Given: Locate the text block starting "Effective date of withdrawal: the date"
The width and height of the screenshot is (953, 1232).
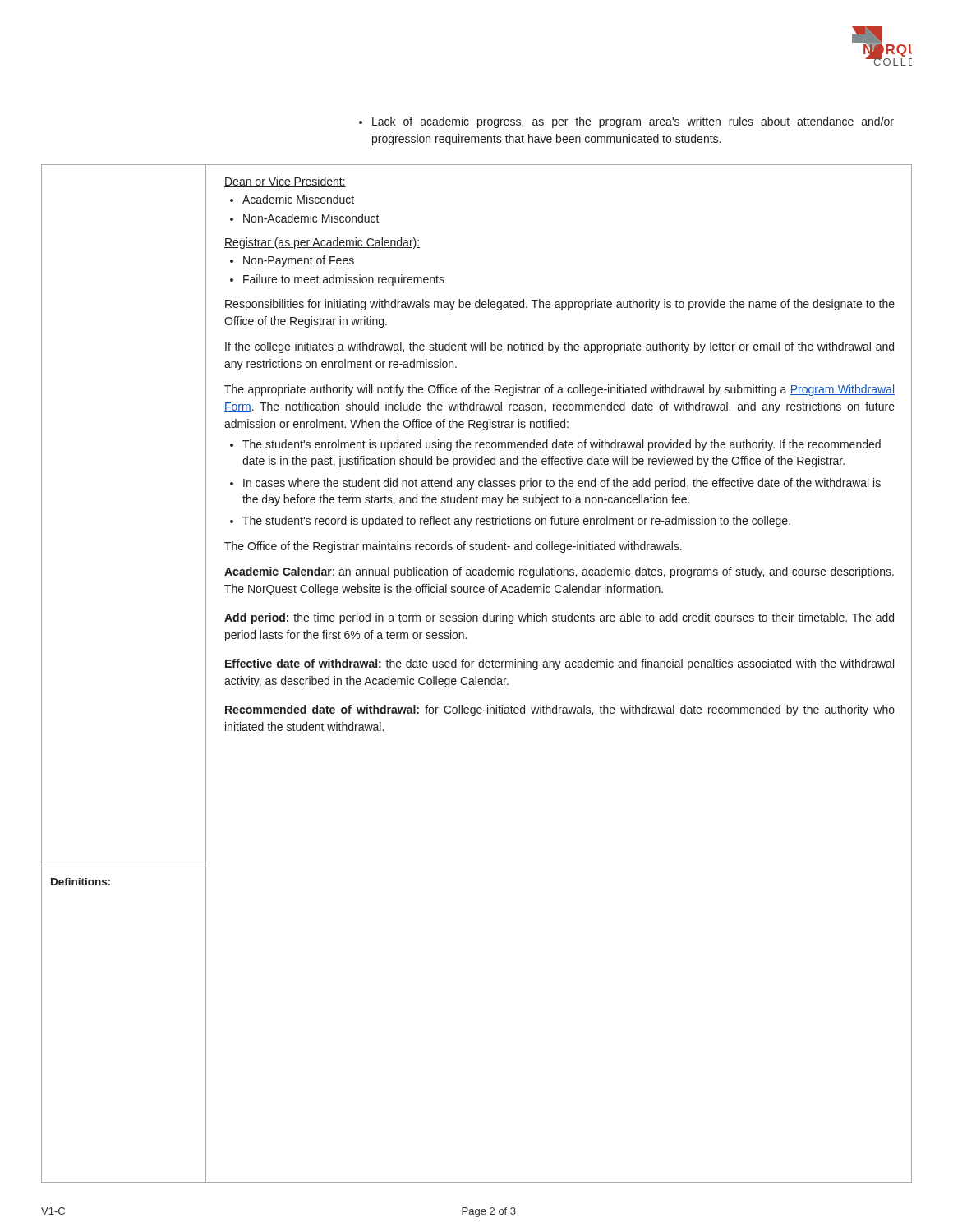Looking at the screenshot, I should point(559,672).
